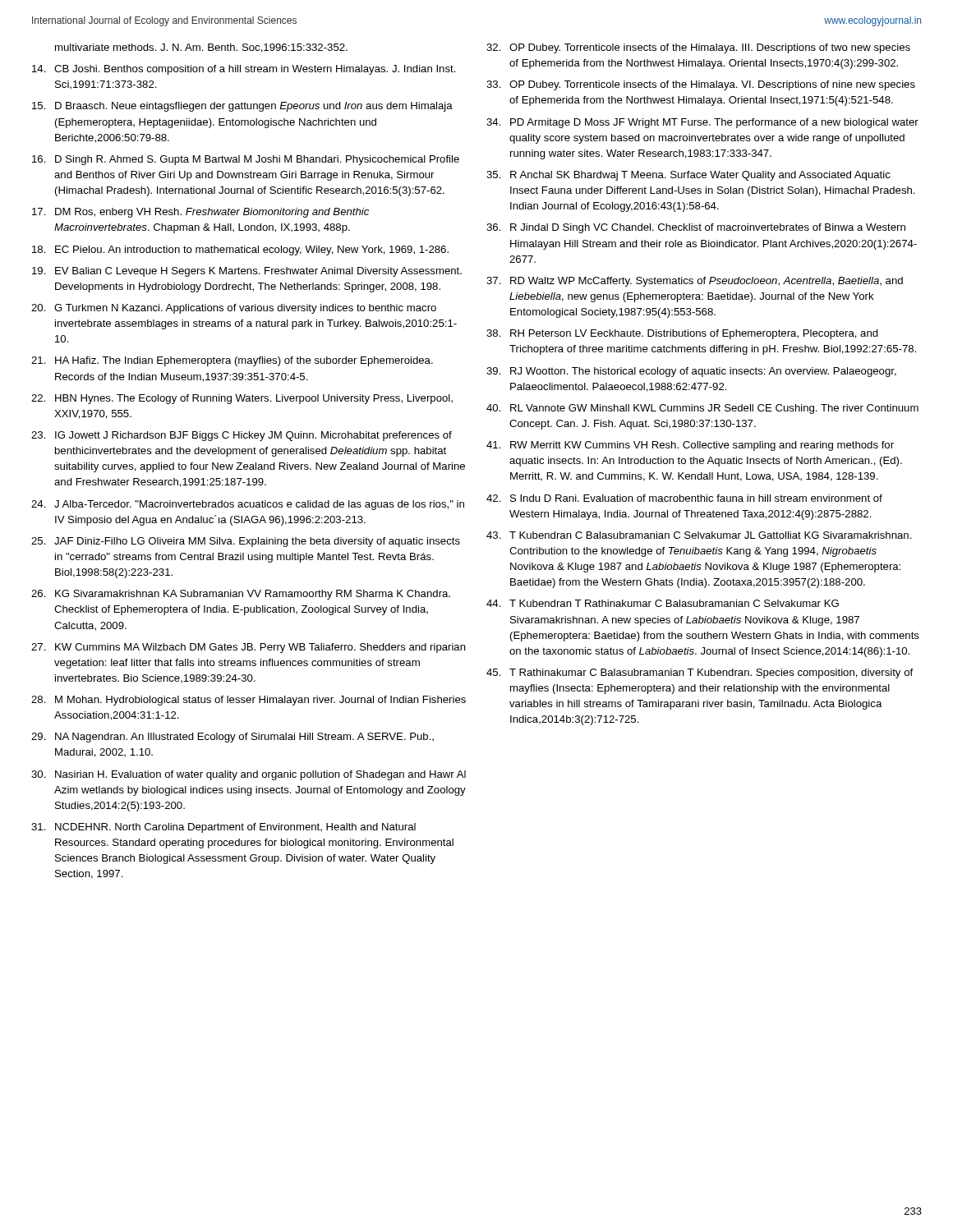
Task: Select the passage starting "39. RJ Wootton. The historical ecology of"
Action: tap(704, 378)
